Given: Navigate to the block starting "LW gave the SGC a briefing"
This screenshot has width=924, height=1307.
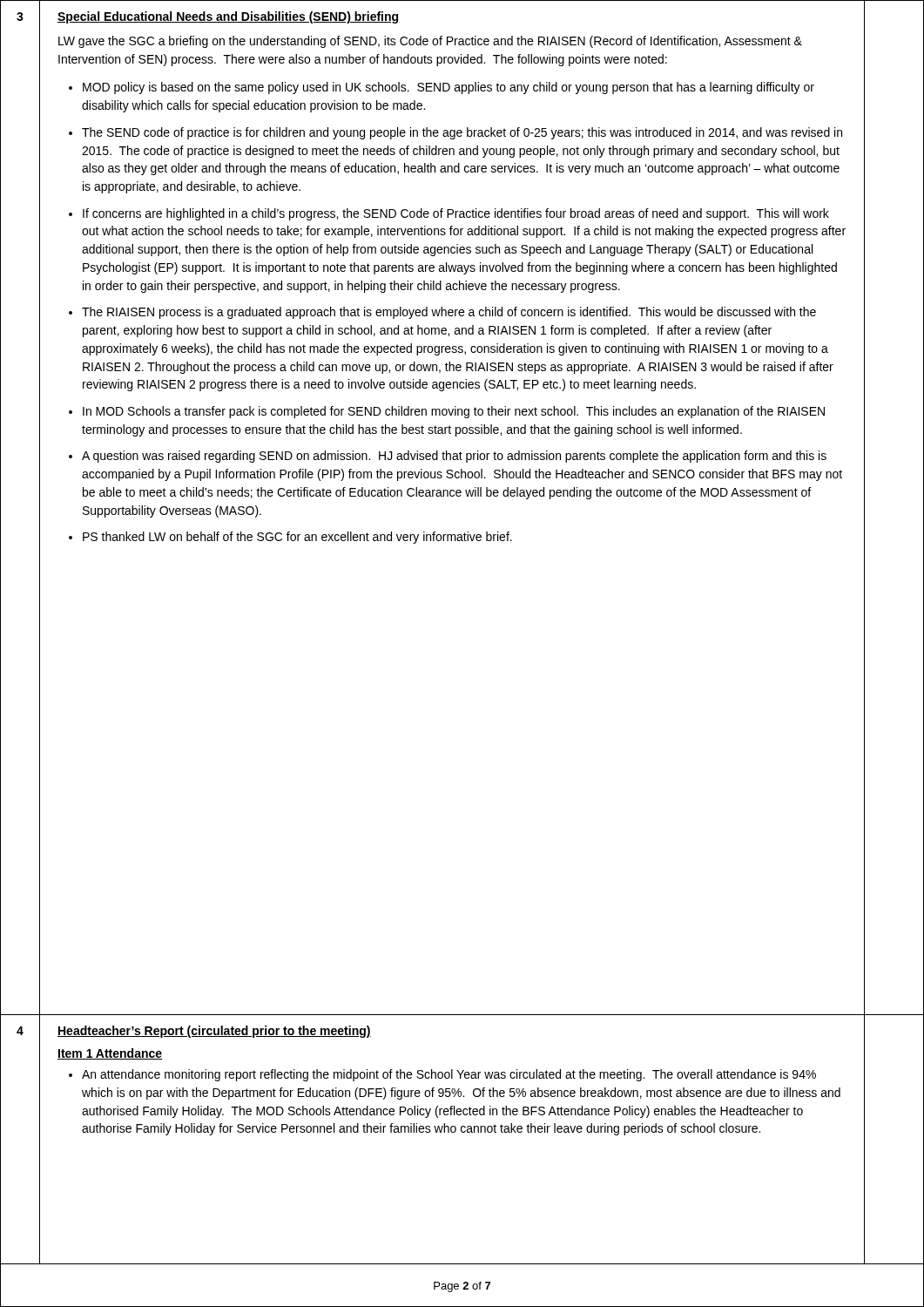Looking at the screenshot, I should pos(430,50).
